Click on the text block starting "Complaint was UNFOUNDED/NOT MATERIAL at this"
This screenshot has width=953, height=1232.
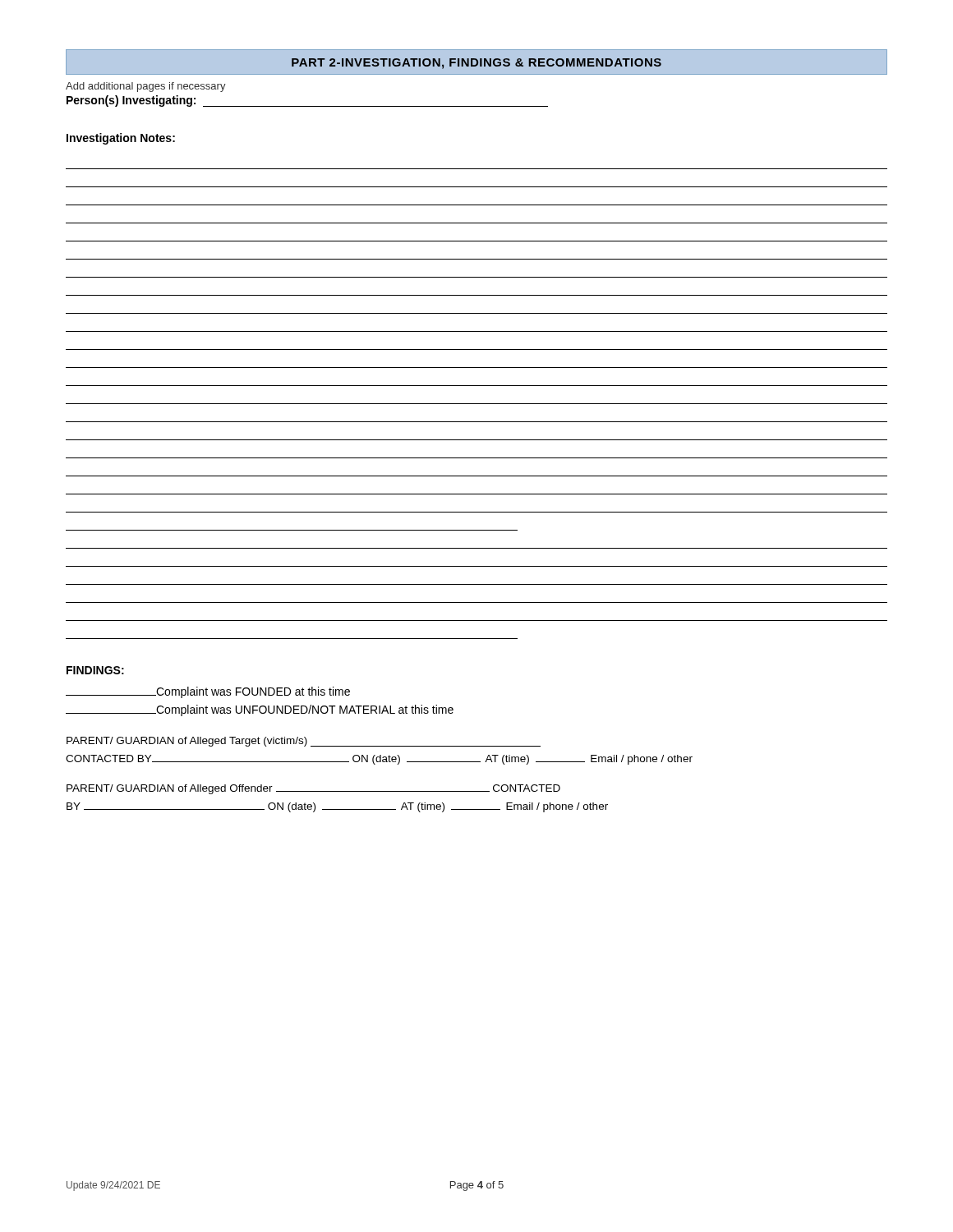click(x=260, y=709)
